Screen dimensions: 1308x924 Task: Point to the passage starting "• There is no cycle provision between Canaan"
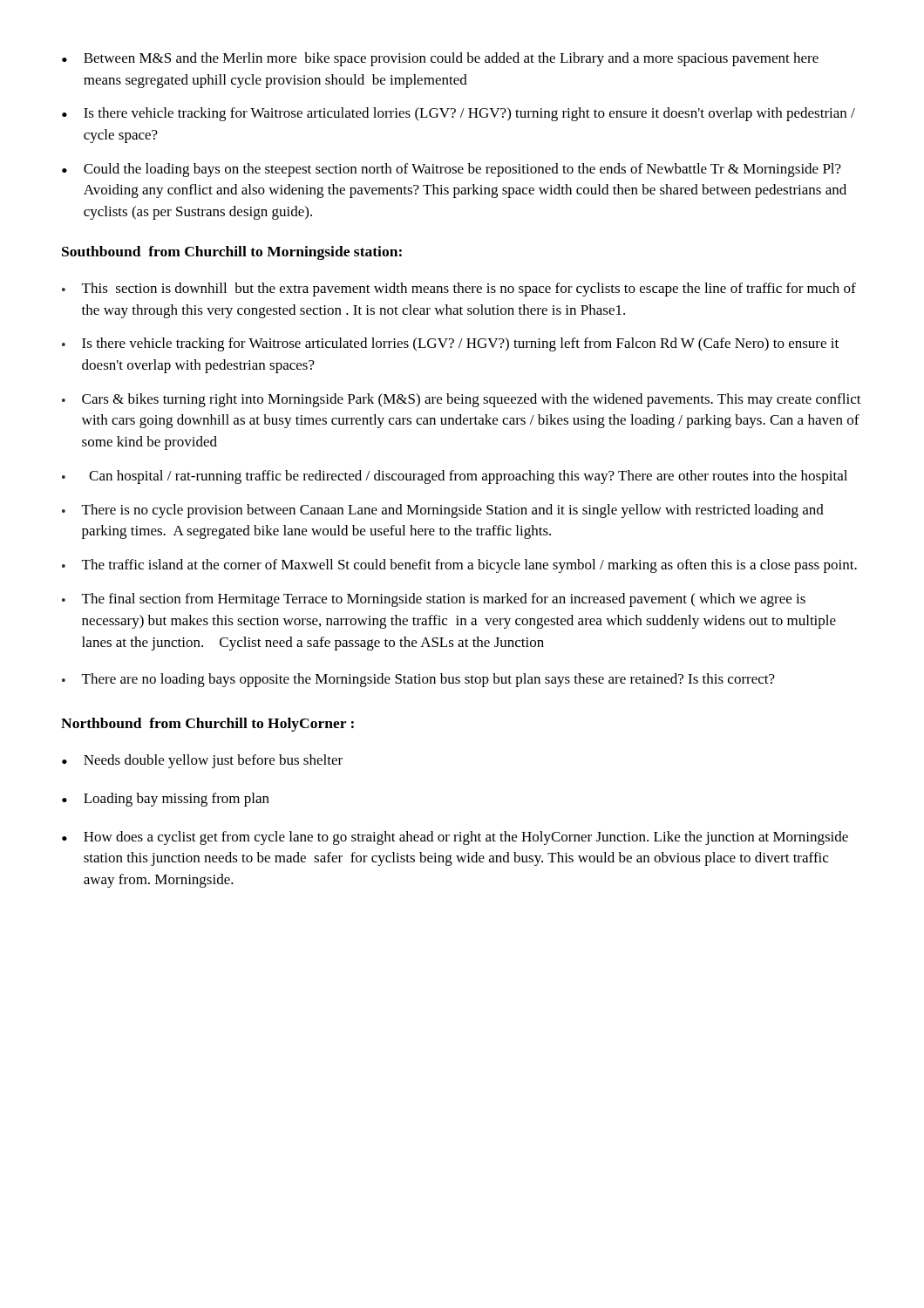pos(462,521)
